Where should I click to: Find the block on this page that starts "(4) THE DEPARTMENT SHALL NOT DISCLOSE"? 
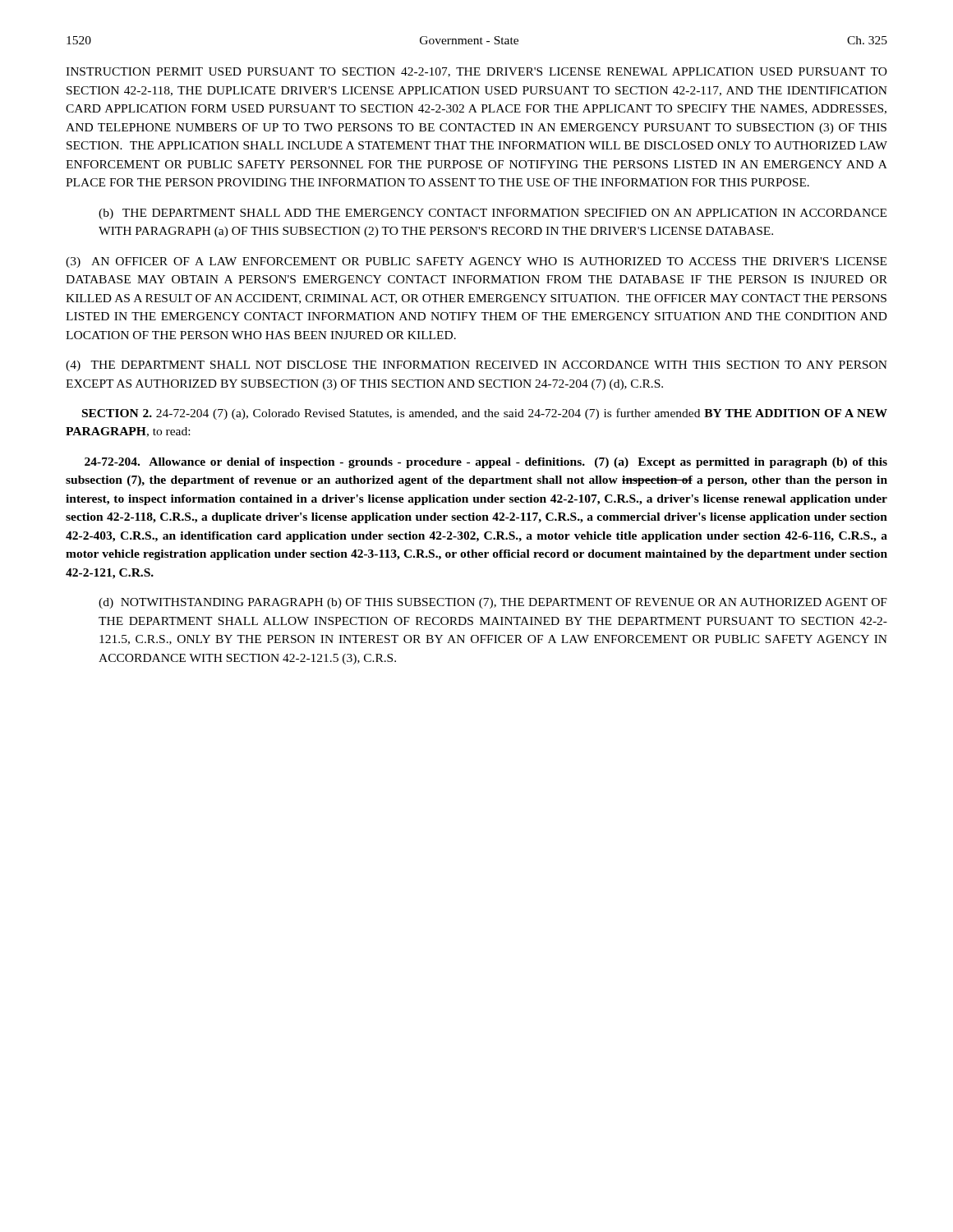[476, 374]
